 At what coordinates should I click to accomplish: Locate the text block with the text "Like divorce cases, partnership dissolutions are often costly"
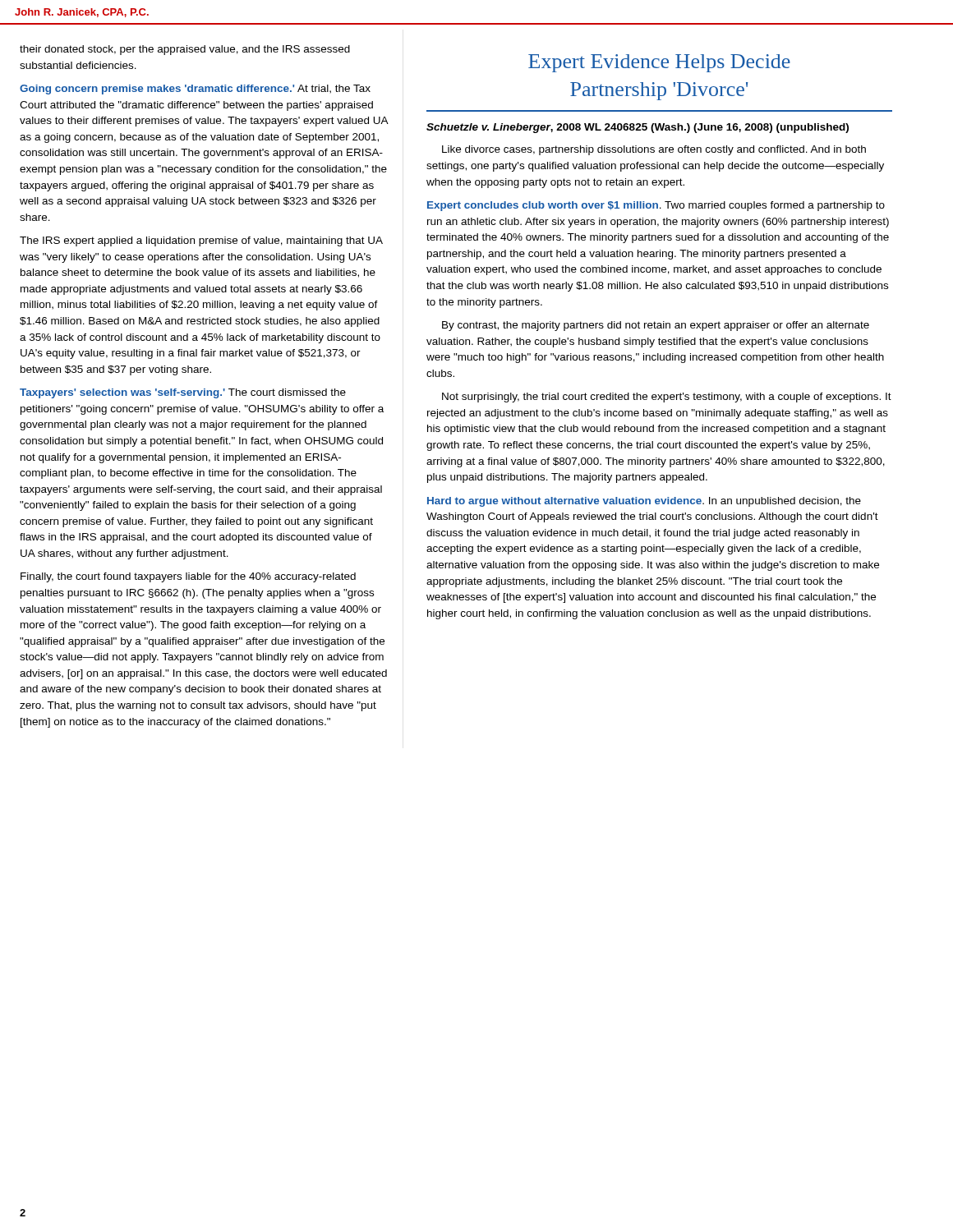pyautogui.click(x=655, y=166)
